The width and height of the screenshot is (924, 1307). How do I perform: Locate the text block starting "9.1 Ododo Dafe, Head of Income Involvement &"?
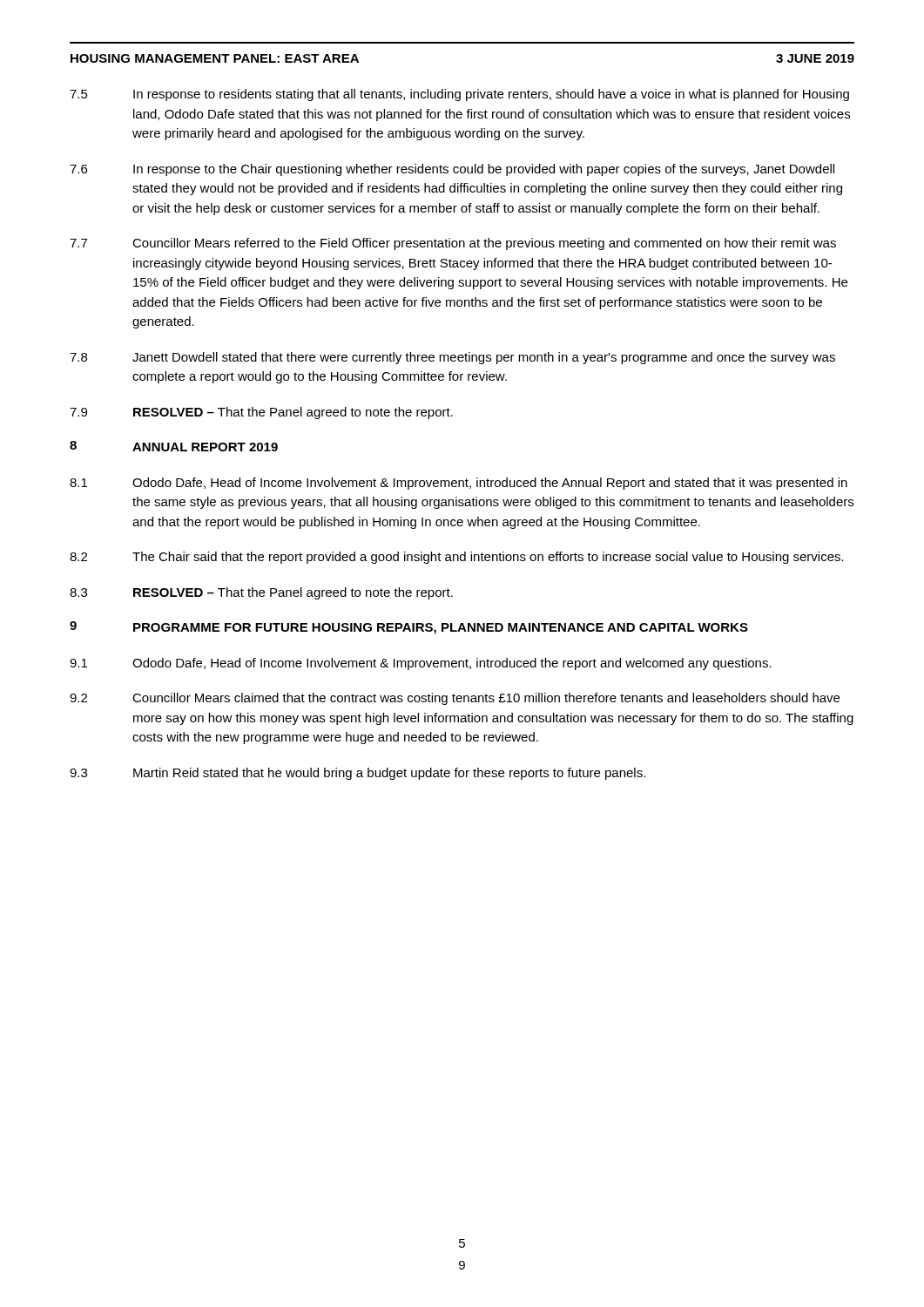point(462,663)
